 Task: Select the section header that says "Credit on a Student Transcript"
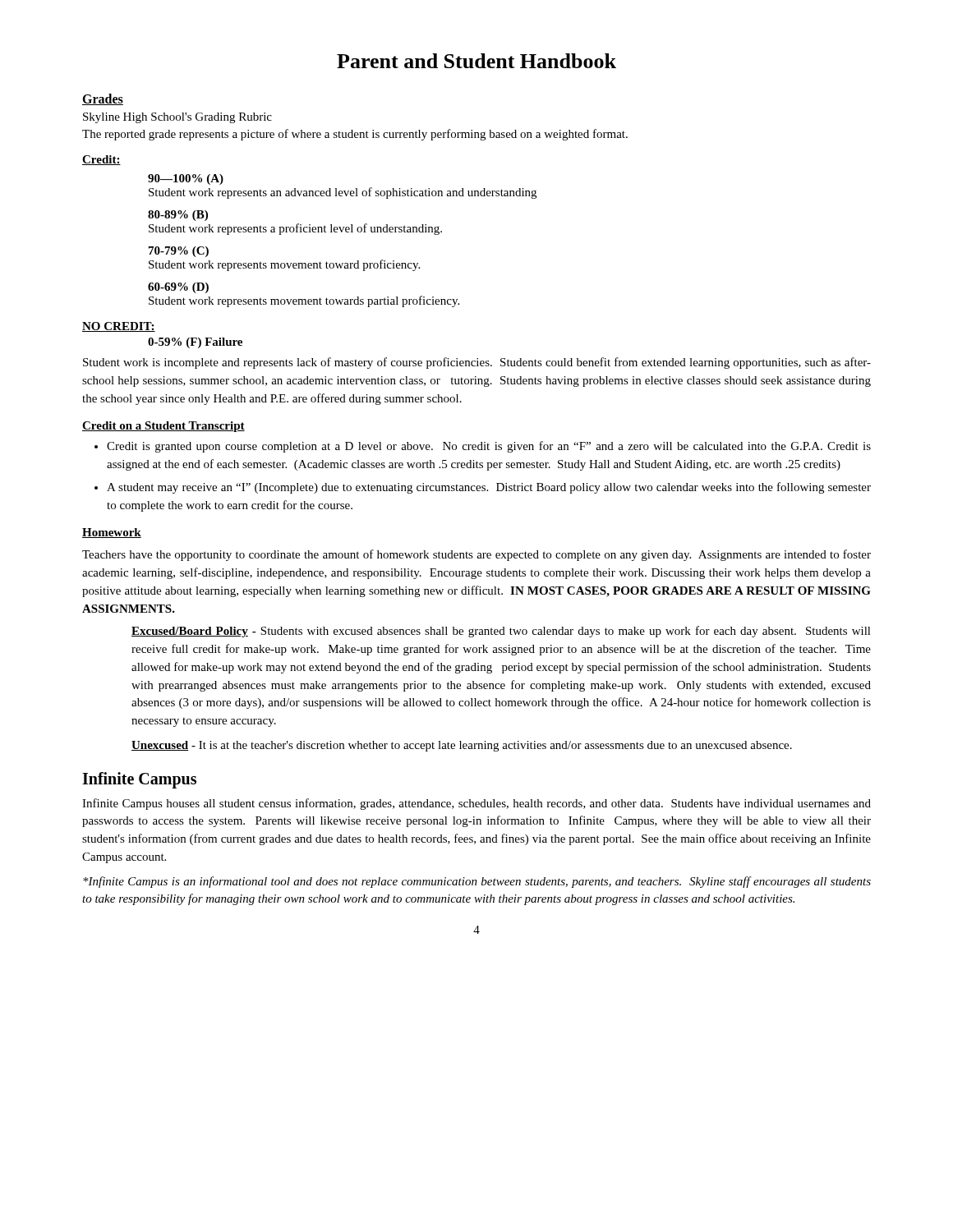(x=163, y=427)
